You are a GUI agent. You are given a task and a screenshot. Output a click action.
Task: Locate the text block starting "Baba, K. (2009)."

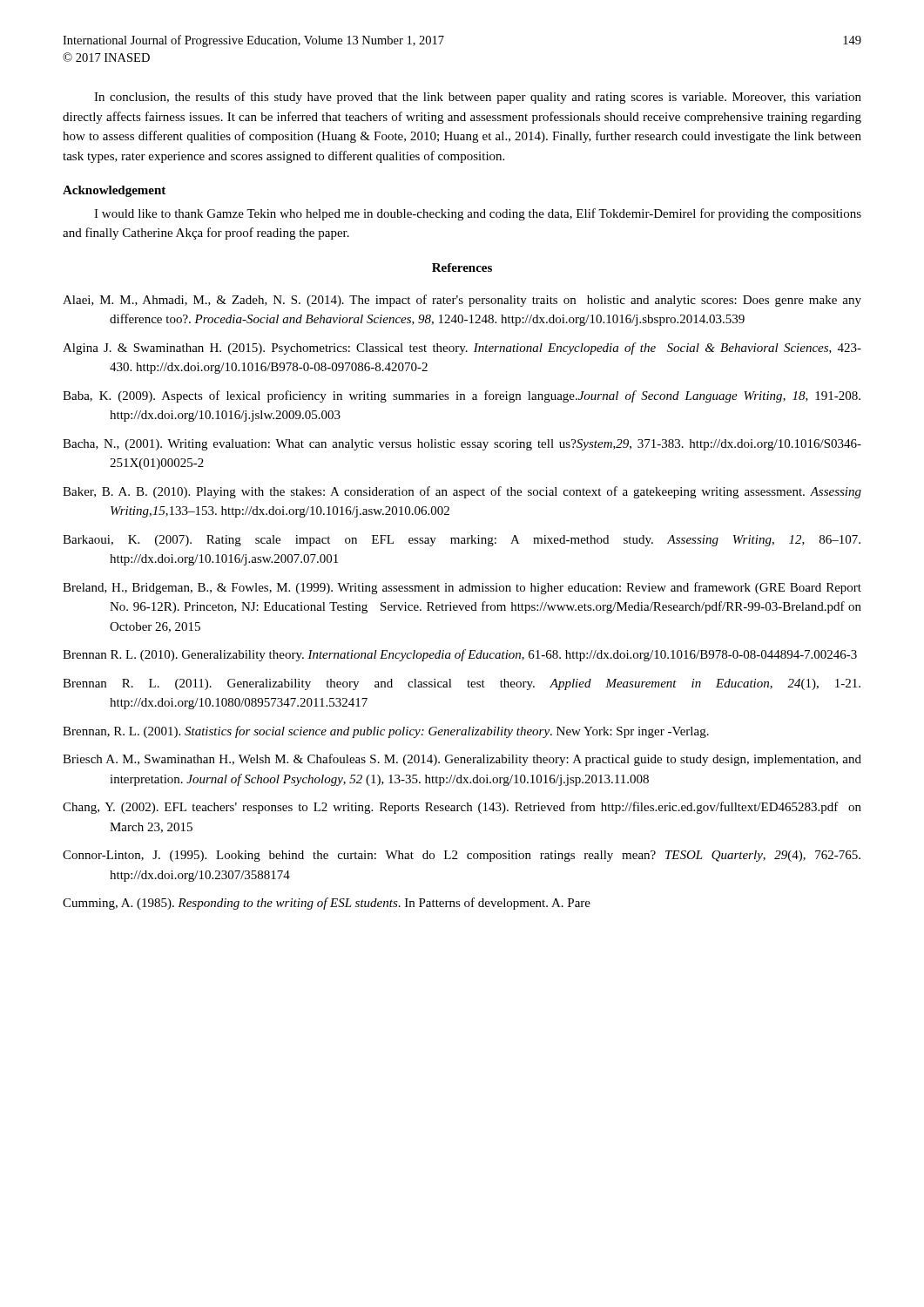pyautogui.click(x=462, y=405)
